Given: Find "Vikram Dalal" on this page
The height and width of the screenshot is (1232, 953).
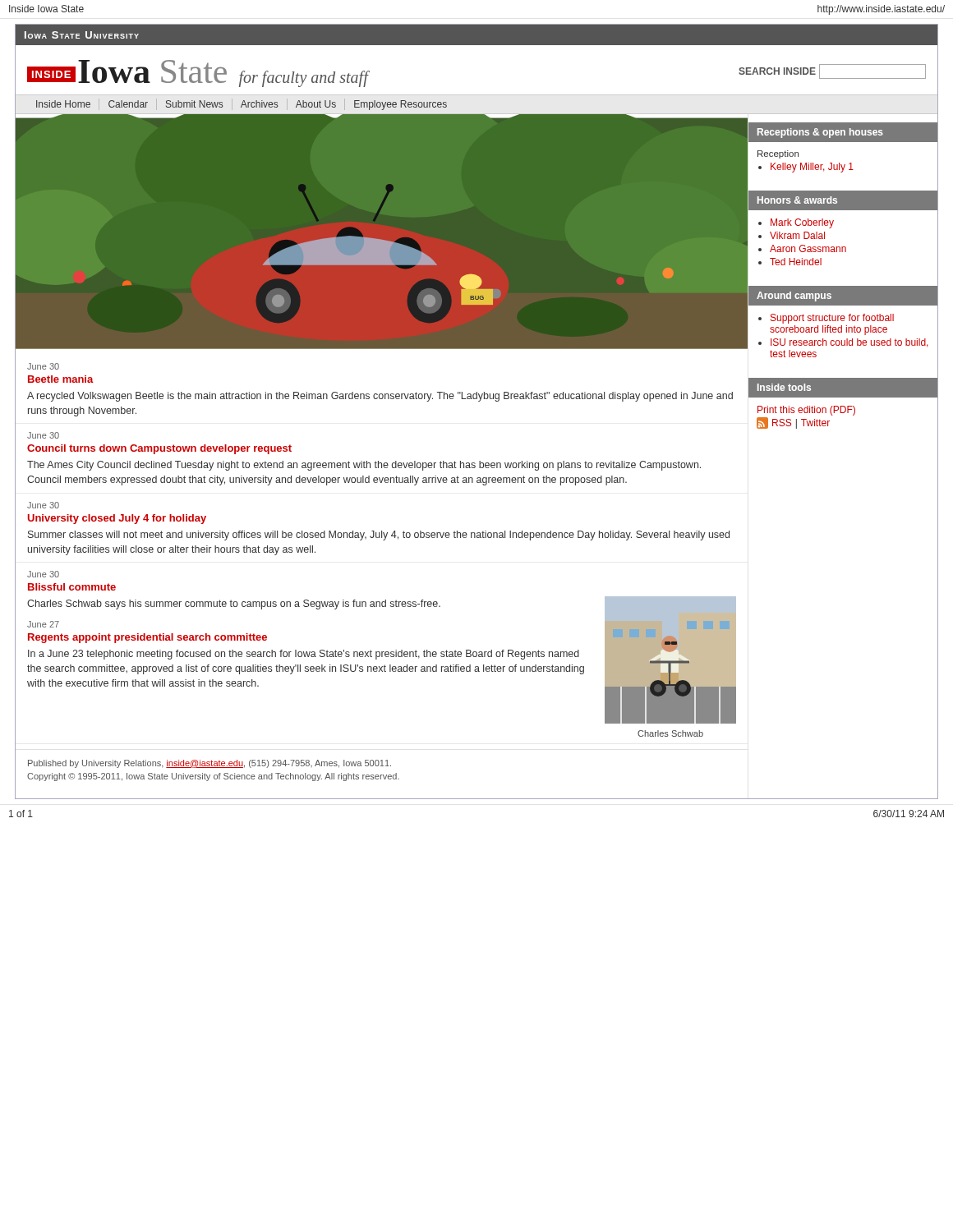Looking at the screenshot, I should pyautogui.click(x=798, y=236).
